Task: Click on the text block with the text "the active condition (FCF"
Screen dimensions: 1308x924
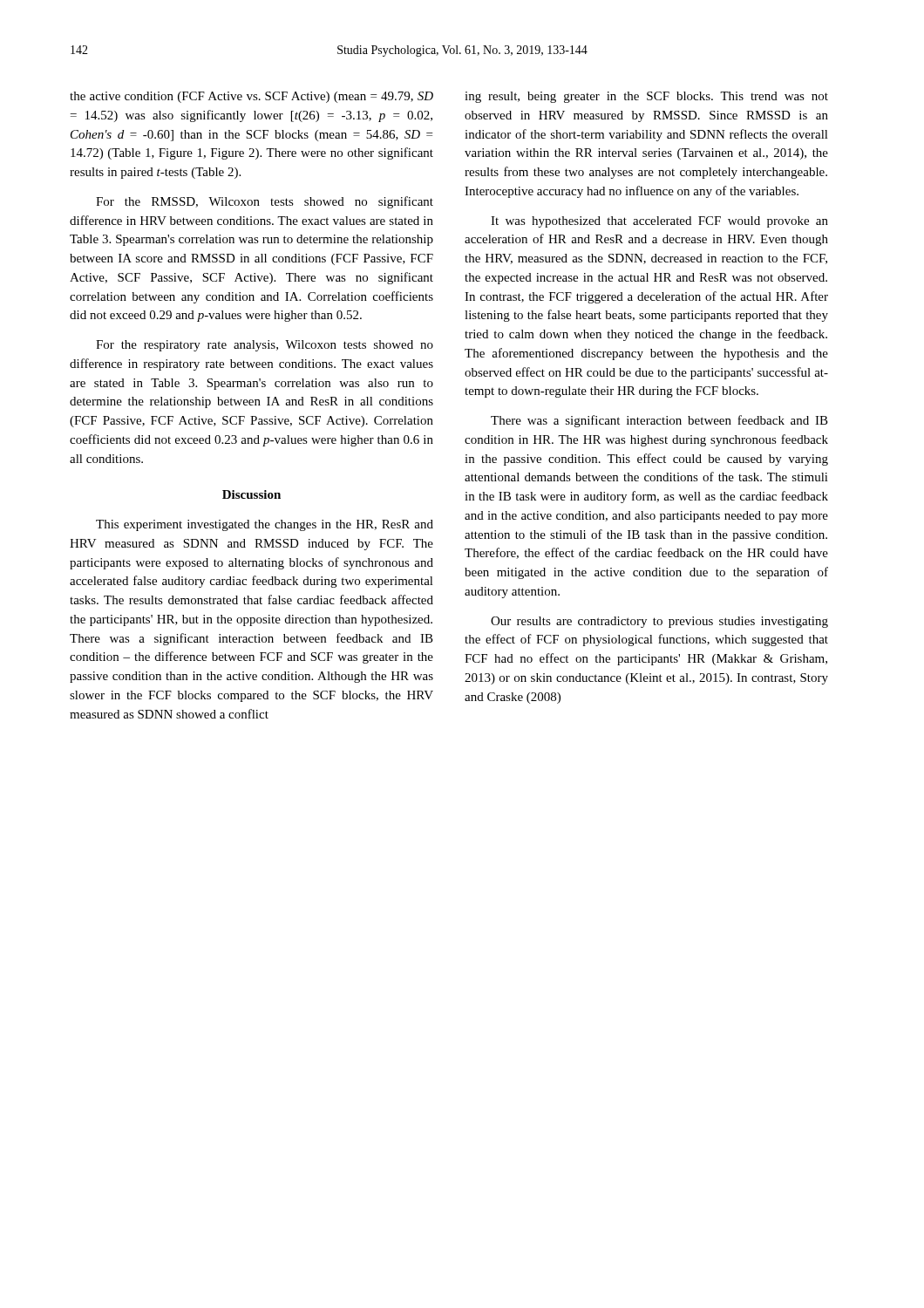Action: point(252,135)
